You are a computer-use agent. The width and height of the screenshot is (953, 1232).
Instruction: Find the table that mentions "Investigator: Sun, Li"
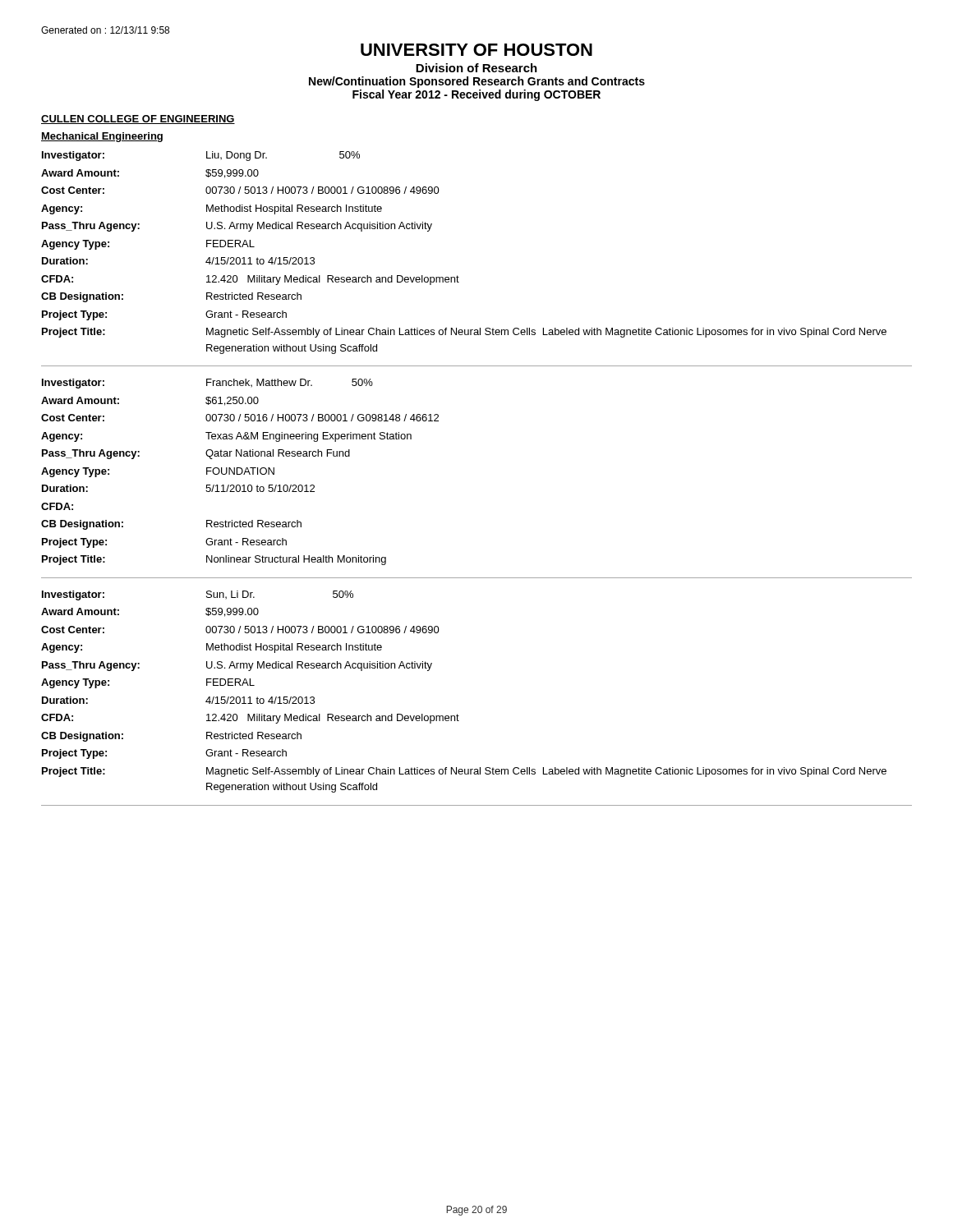click(x=476, y=696)
